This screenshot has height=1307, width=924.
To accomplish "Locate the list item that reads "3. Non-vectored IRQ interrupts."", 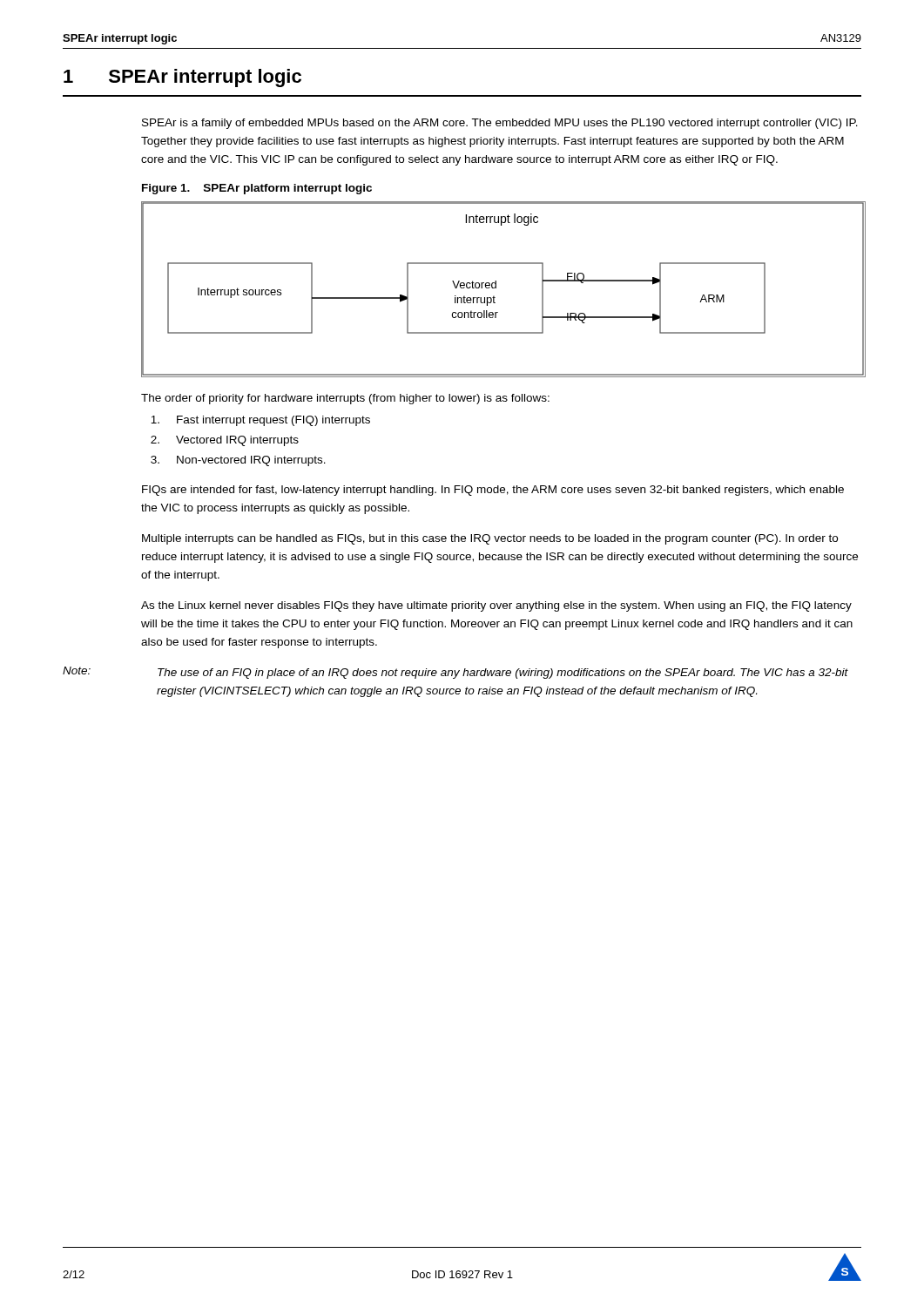I will point(234,460).
